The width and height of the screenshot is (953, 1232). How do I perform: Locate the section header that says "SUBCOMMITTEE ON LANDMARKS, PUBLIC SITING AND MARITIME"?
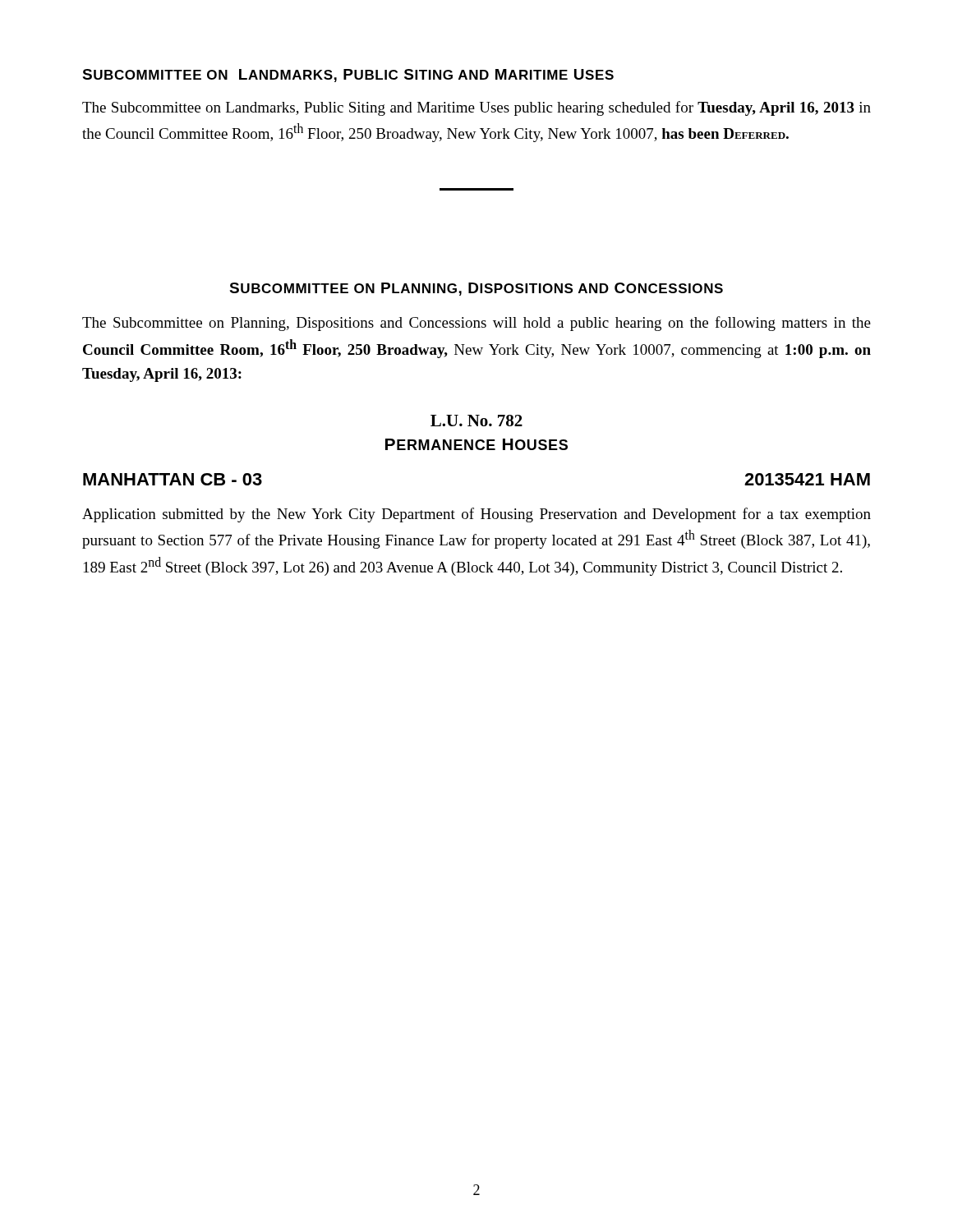point(348,74)
